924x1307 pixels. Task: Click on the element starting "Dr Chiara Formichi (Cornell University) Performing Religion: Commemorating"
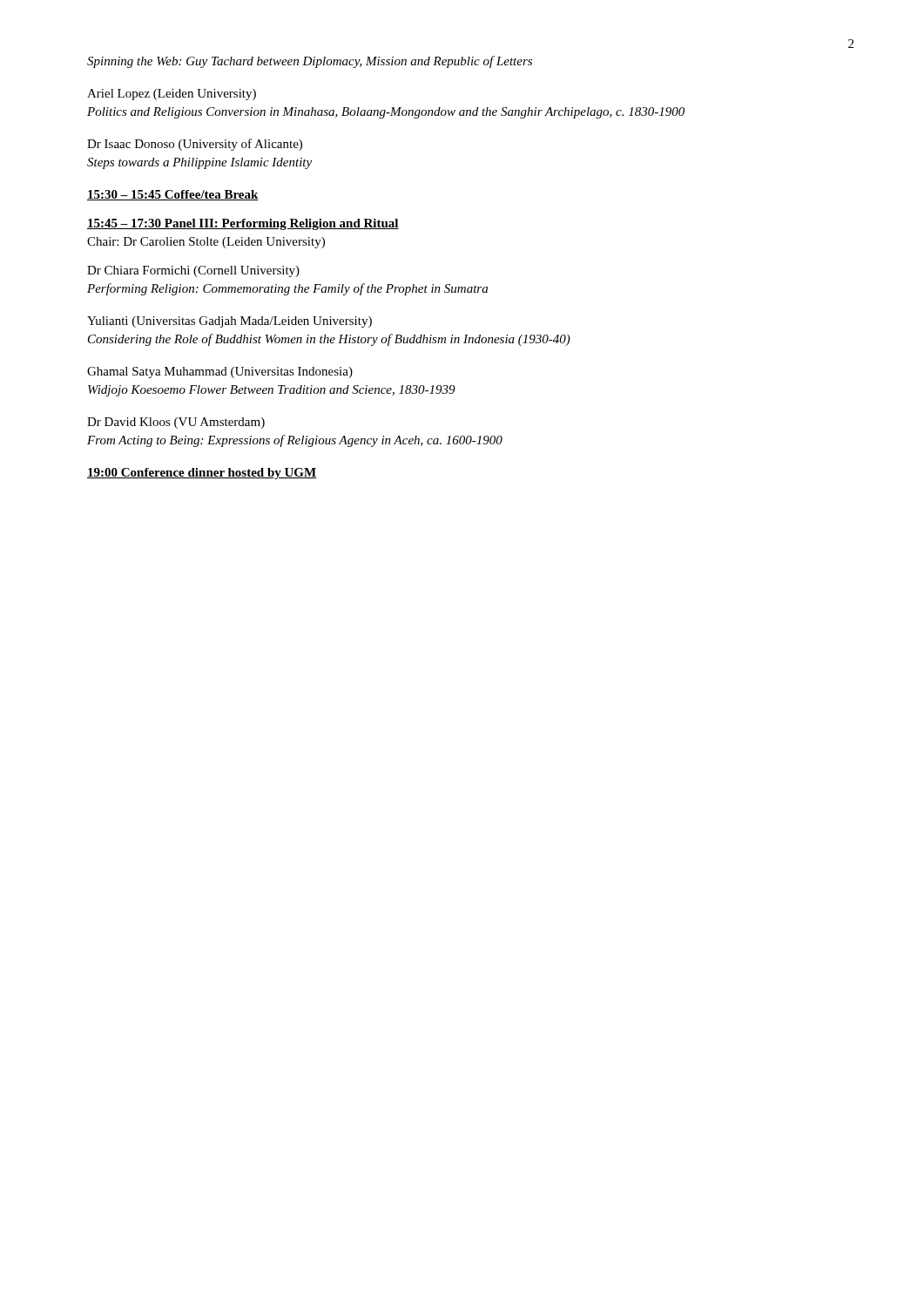tap(288, 279)
